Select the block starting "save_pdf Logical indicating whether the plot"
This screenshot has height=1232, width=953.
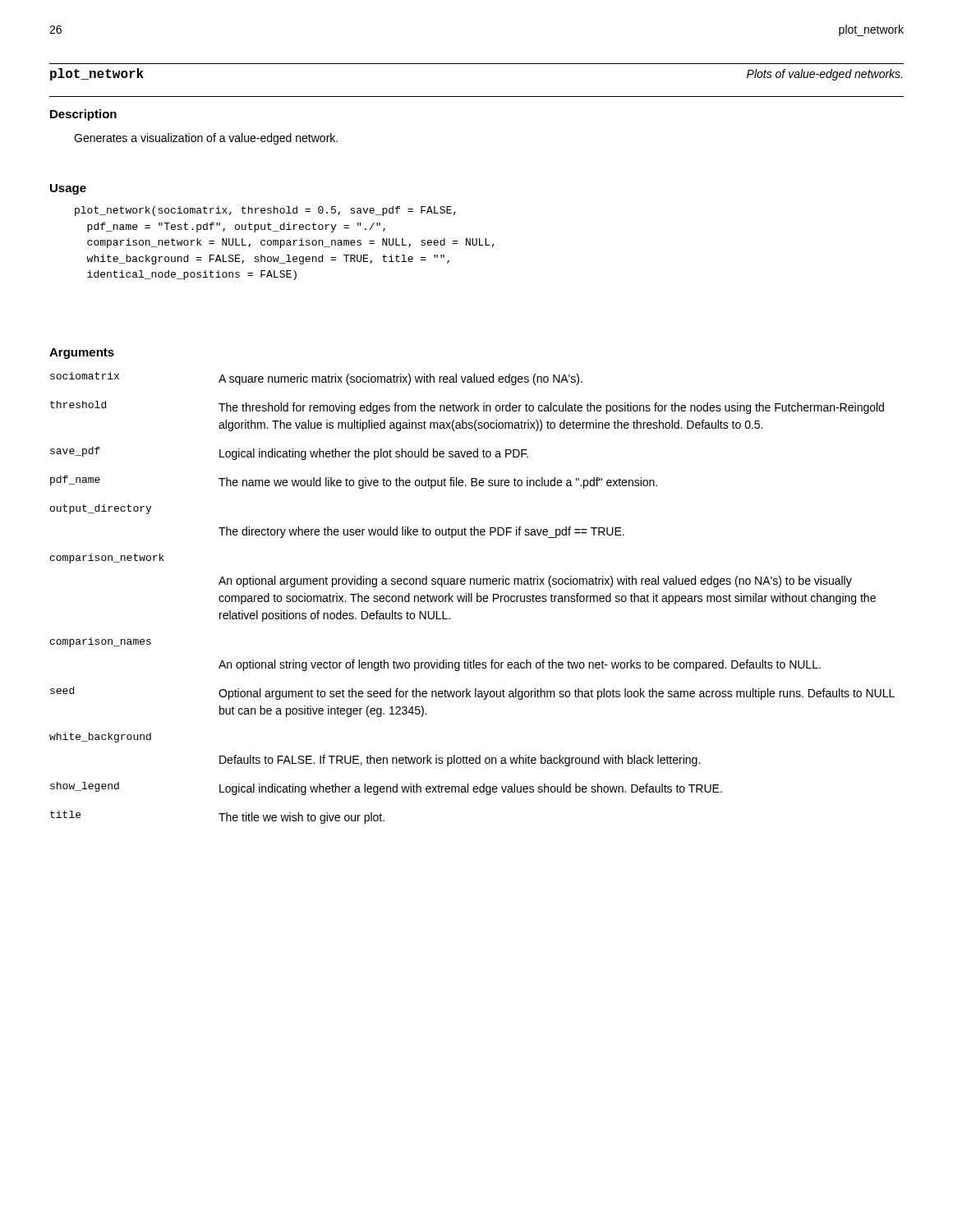(476, 456)
